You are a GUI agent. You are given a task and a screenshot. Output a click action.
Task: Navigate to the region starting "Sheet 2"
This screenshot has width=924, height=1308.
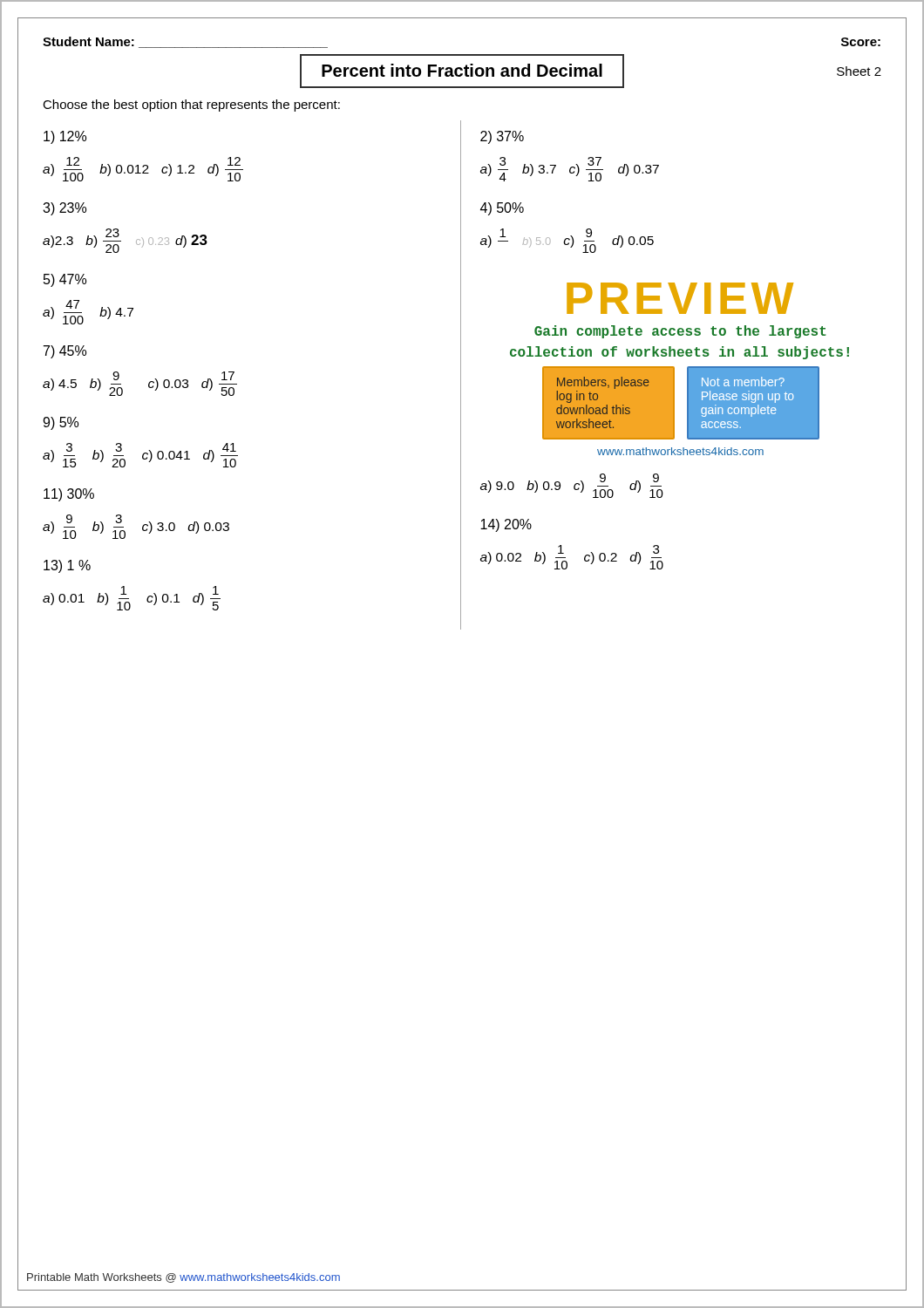[859, 71]
